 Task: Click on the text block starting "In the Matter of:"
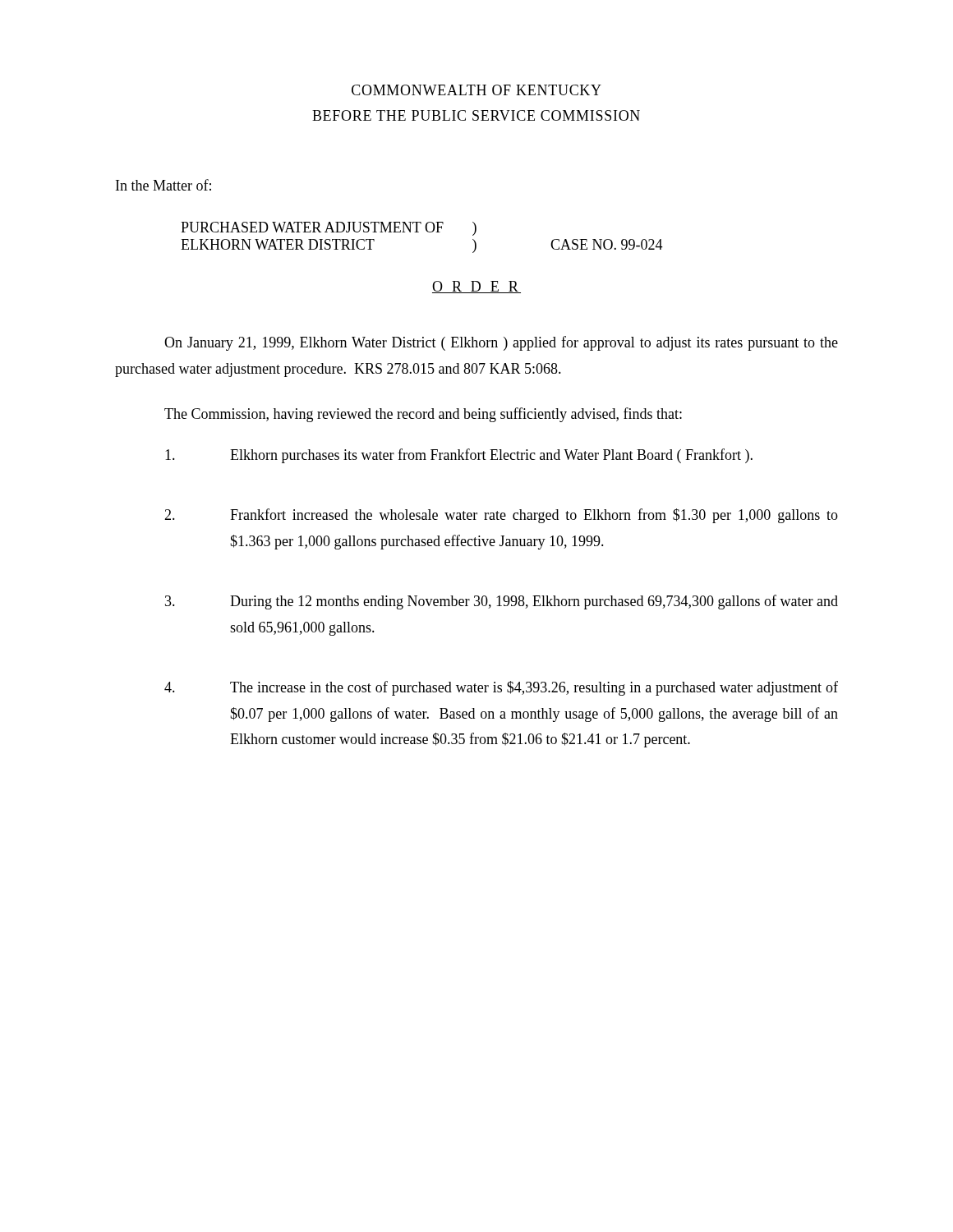pos(164,186)
